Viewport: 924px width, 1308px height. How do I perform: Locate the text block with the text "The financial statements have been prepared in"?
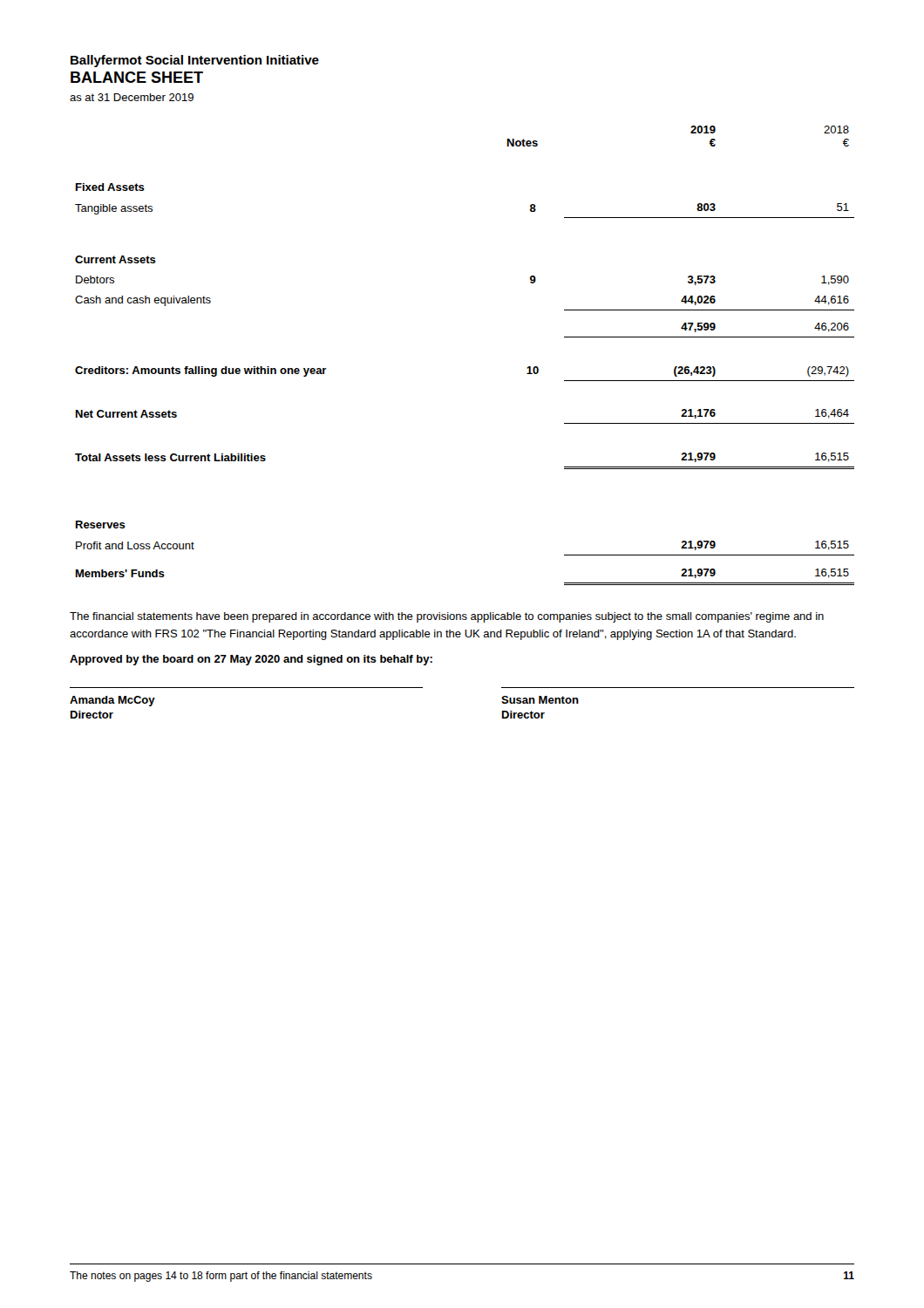pos(447,617)
